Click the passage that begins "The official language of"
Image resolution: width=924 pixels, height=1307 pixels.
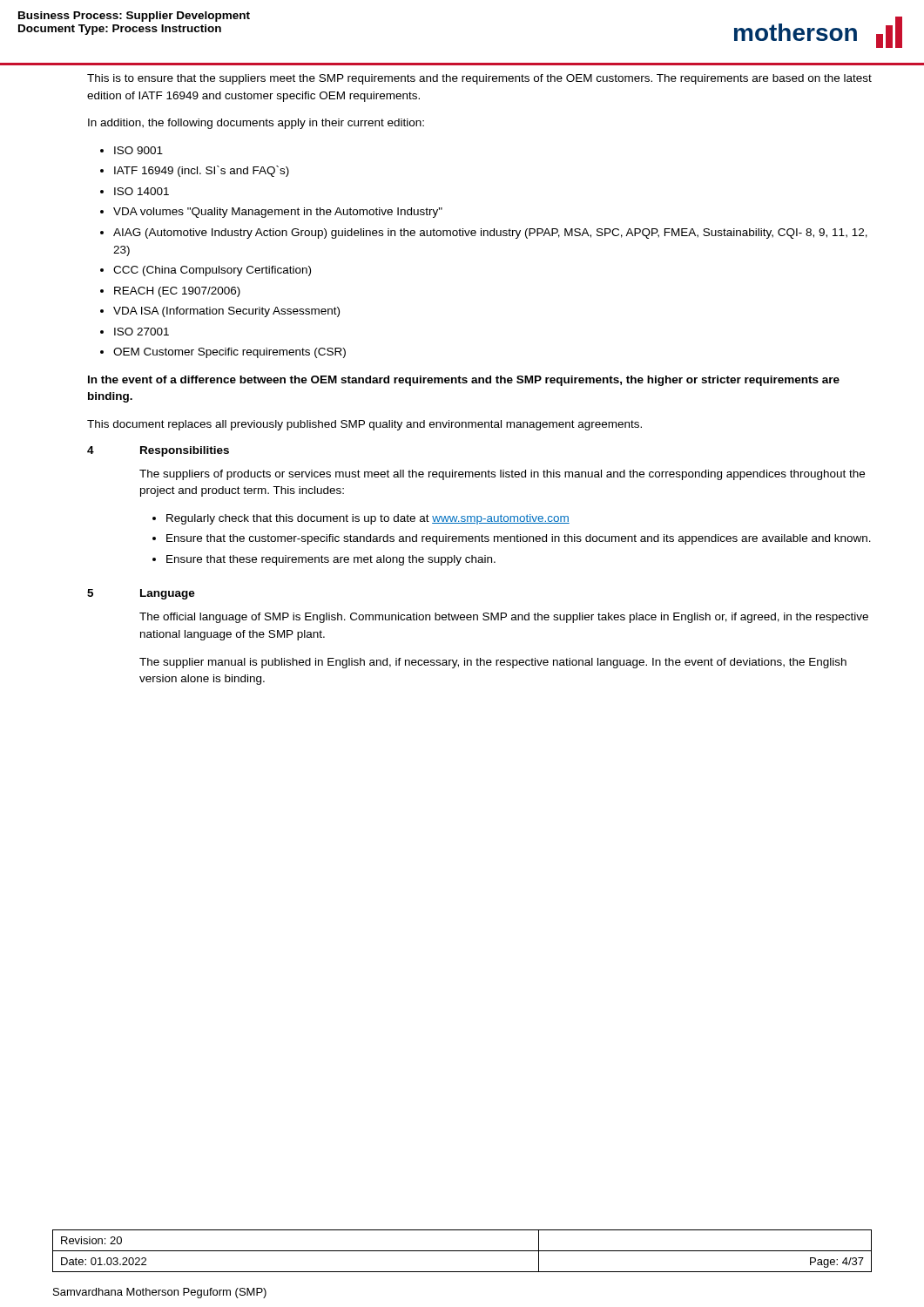504,625
